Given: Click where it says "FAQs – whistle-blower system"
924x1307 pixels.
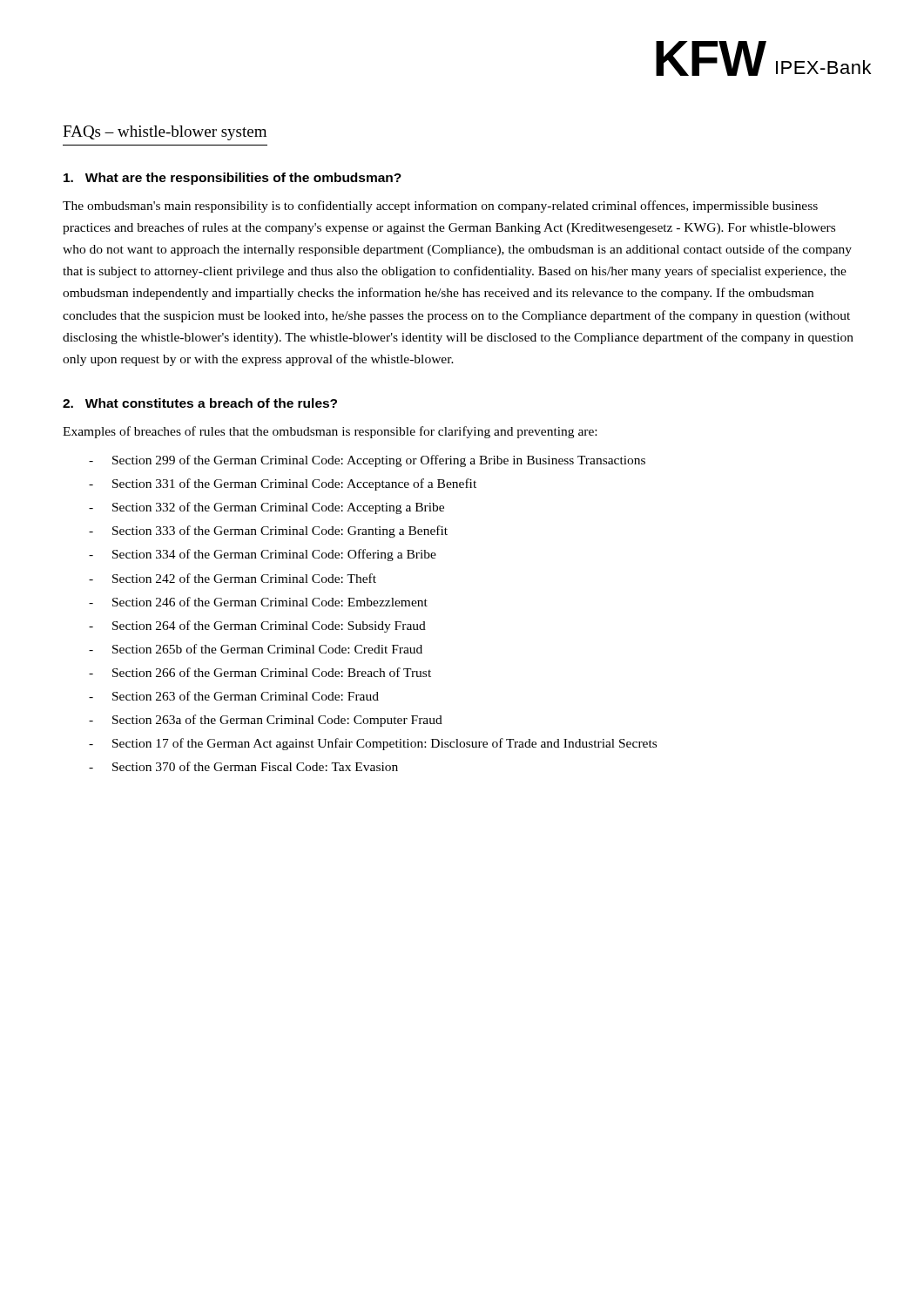Looking at the screenshot, I should point(165,134).
